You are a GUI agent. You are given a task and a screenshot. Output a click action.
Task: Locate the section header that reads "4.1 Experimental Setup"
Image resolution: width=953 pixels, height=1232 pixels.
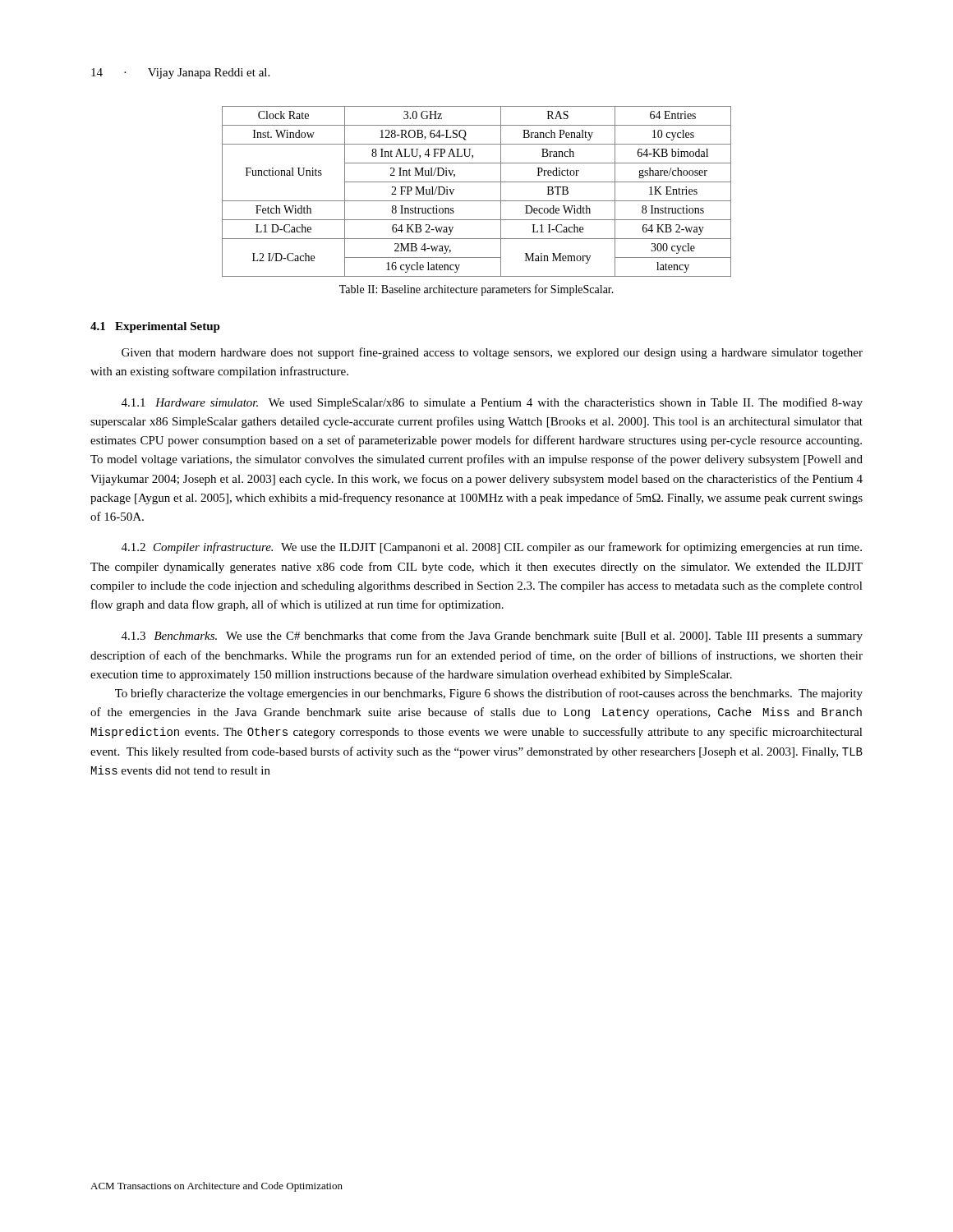point(155,326)
